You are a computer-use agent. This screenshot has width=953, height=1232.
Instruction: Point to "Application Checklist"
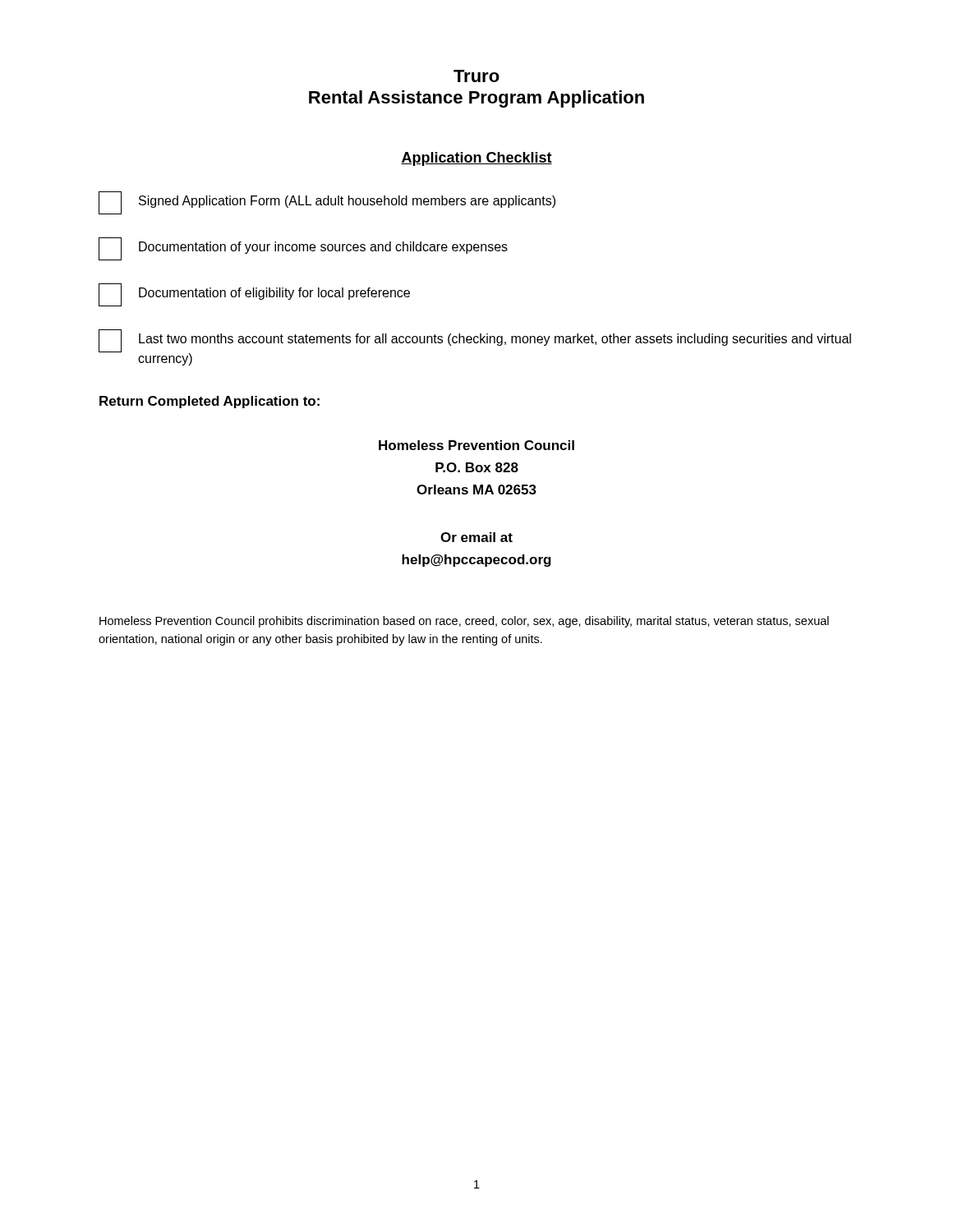point(476,158)
